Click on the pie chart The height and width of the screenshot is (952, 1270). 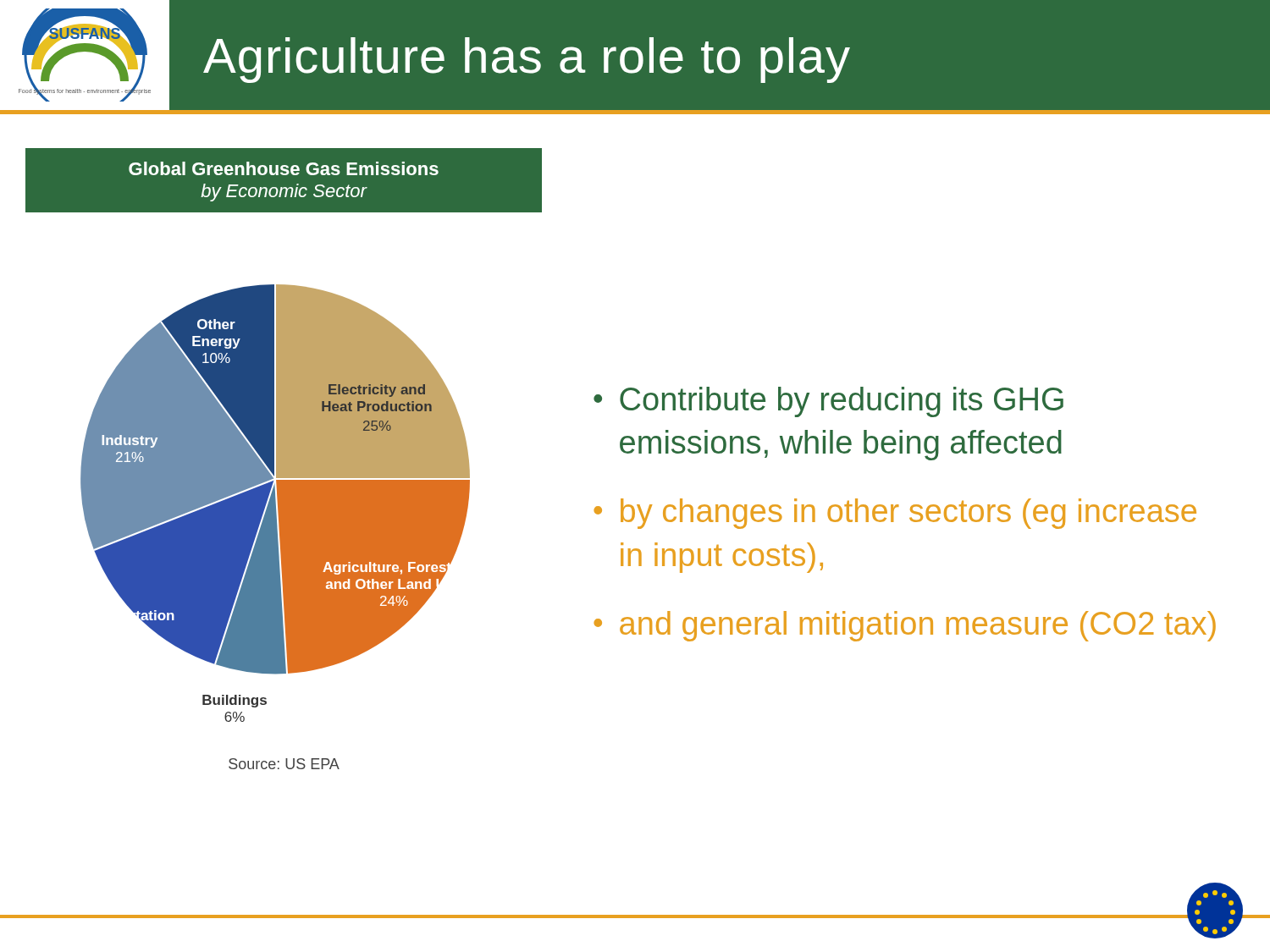(284, 485)
